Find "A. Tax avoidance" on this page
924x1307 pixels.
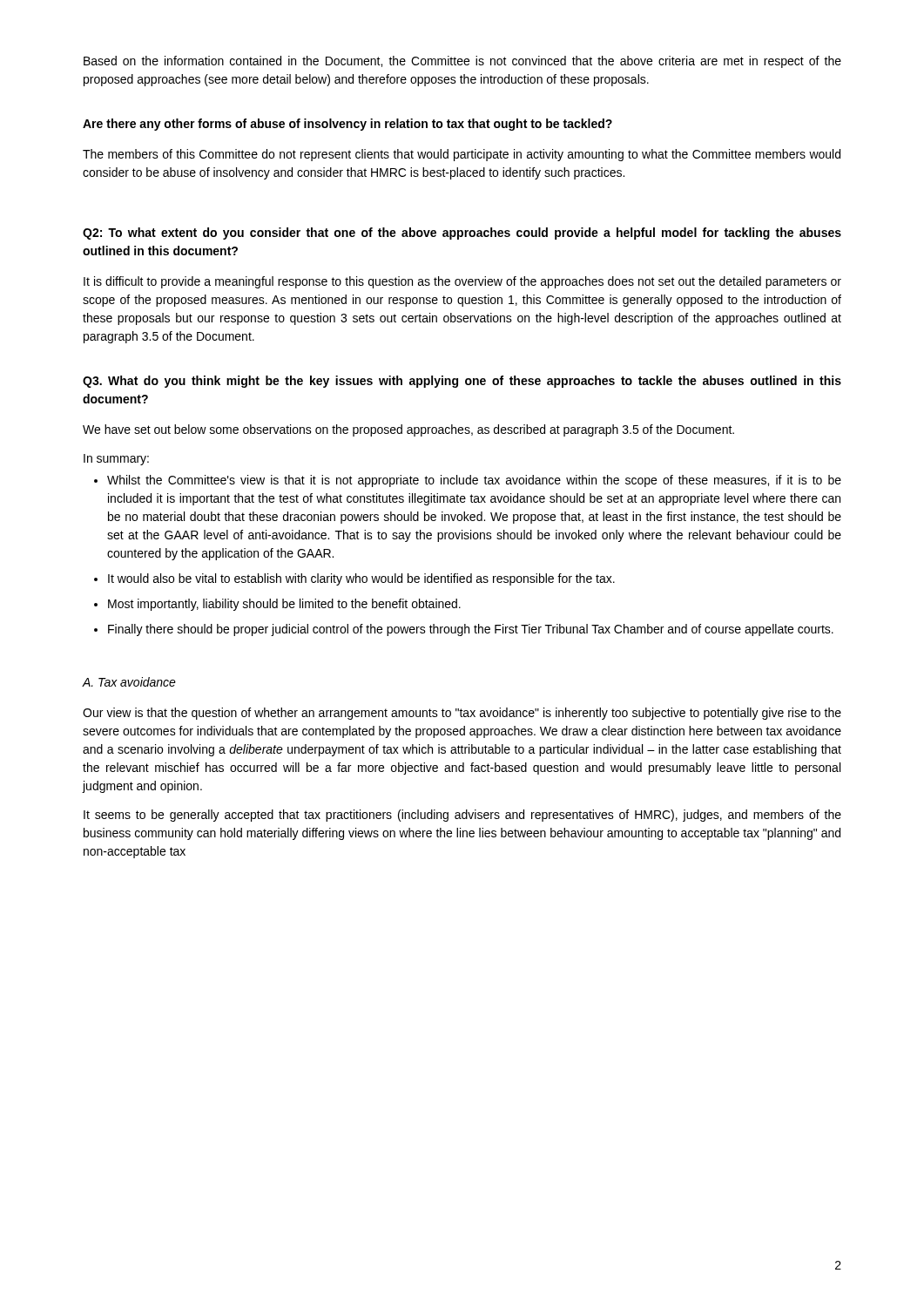(129, 682)
